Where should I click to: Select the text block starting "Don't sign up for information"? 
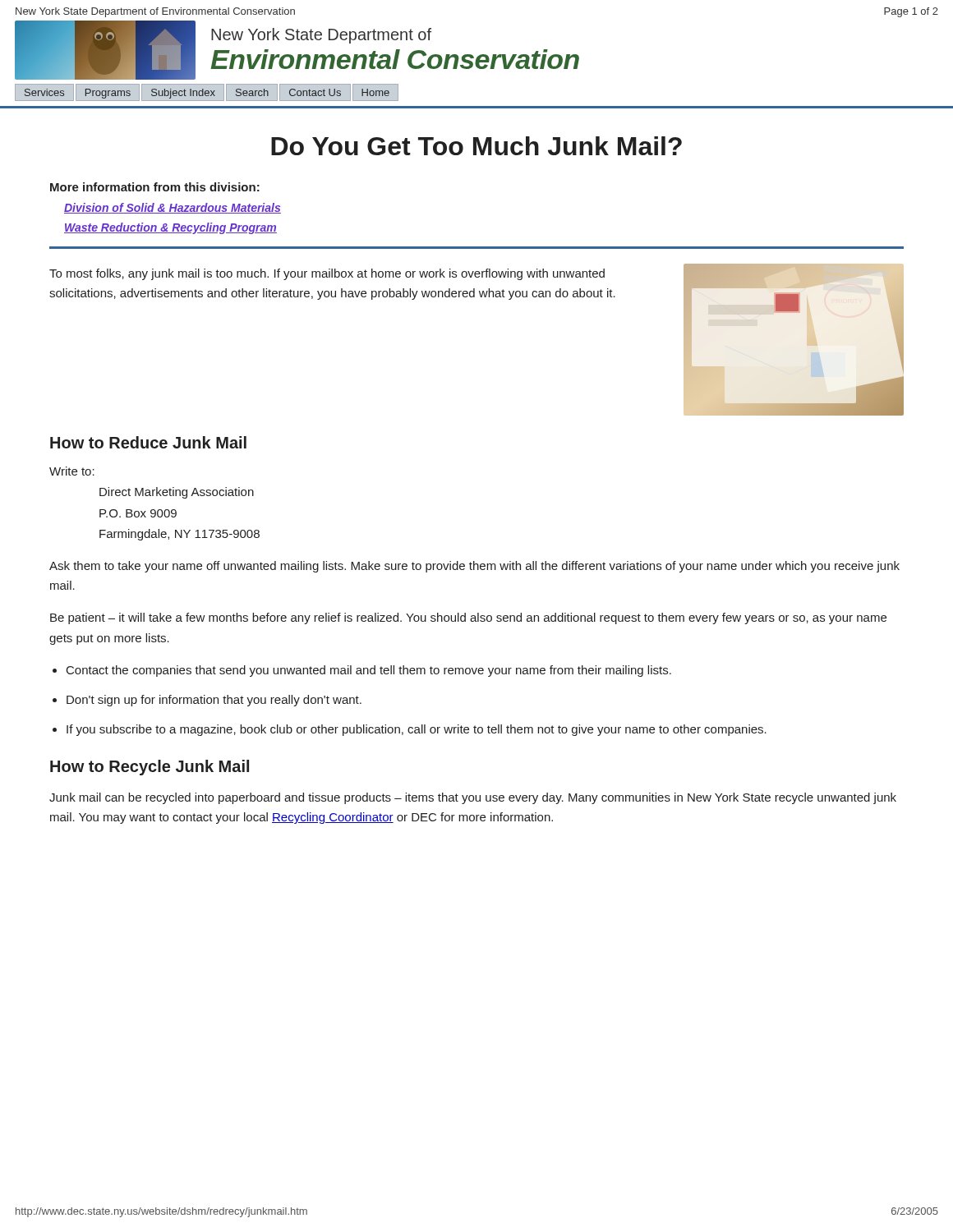click(214, 699)
